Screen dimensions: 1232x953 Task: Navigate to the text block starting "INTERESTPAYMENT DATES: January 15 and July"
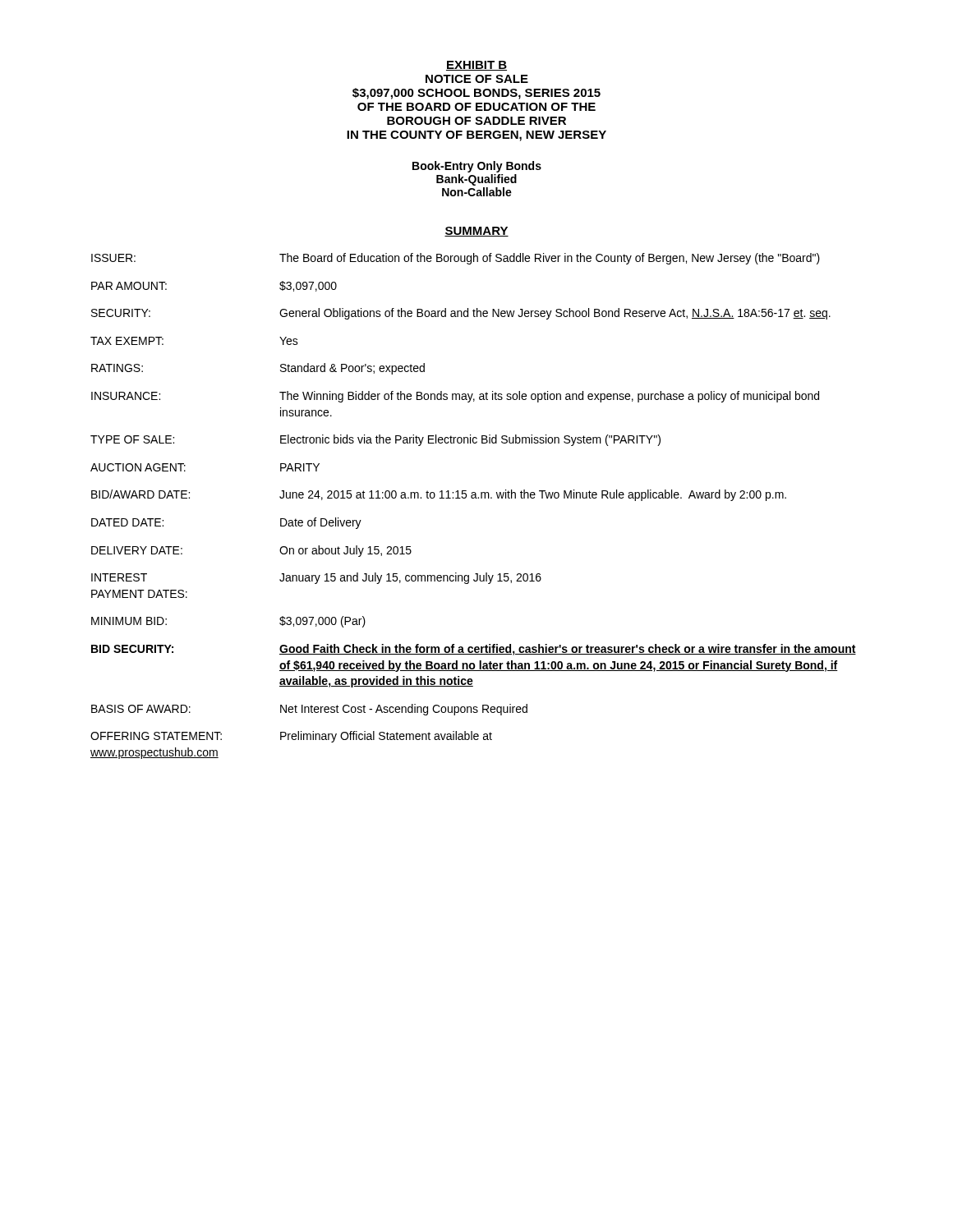476,586
